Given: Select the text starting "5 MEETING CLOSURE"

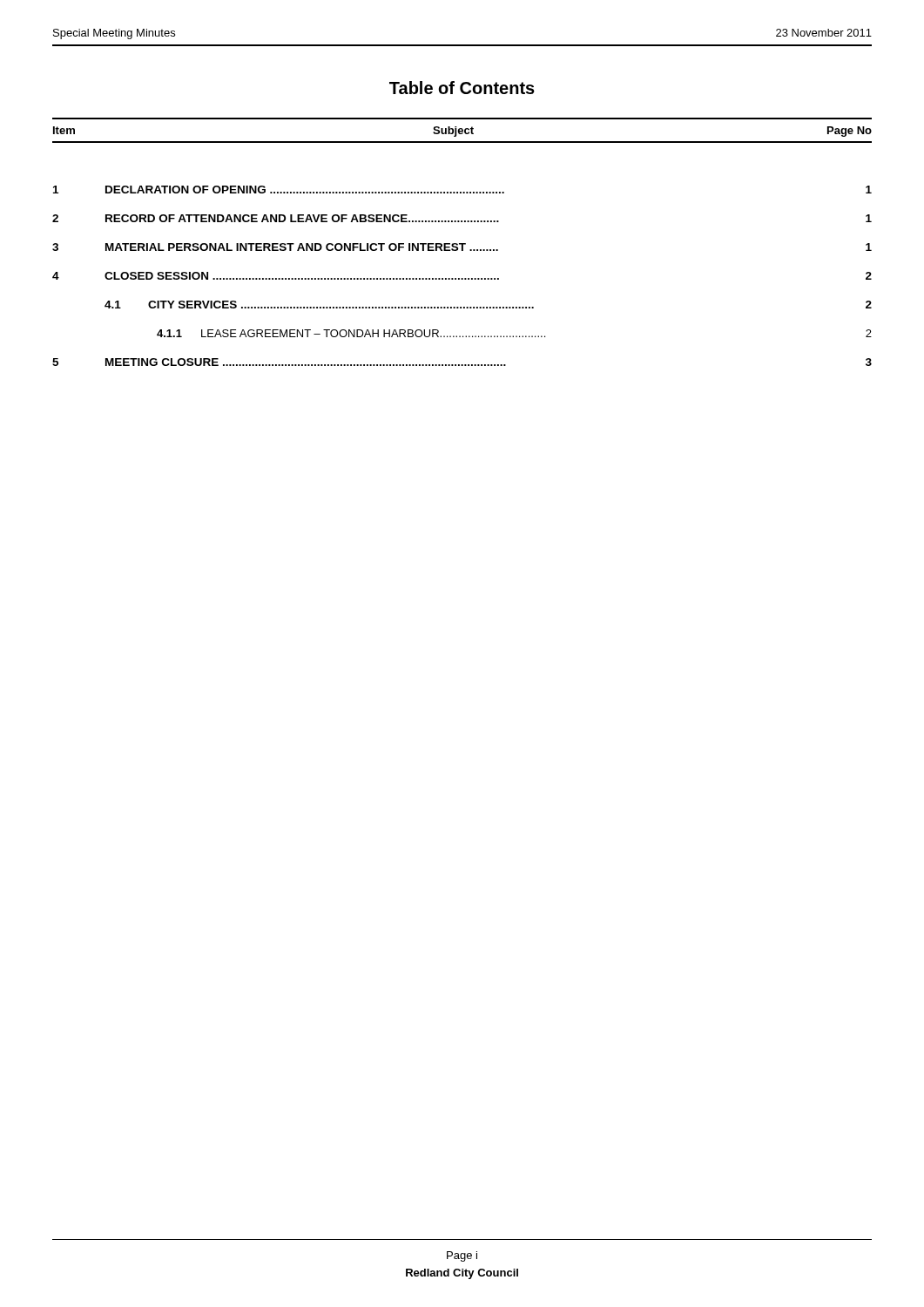Looking at the screenshot, I should coord(462,362).
